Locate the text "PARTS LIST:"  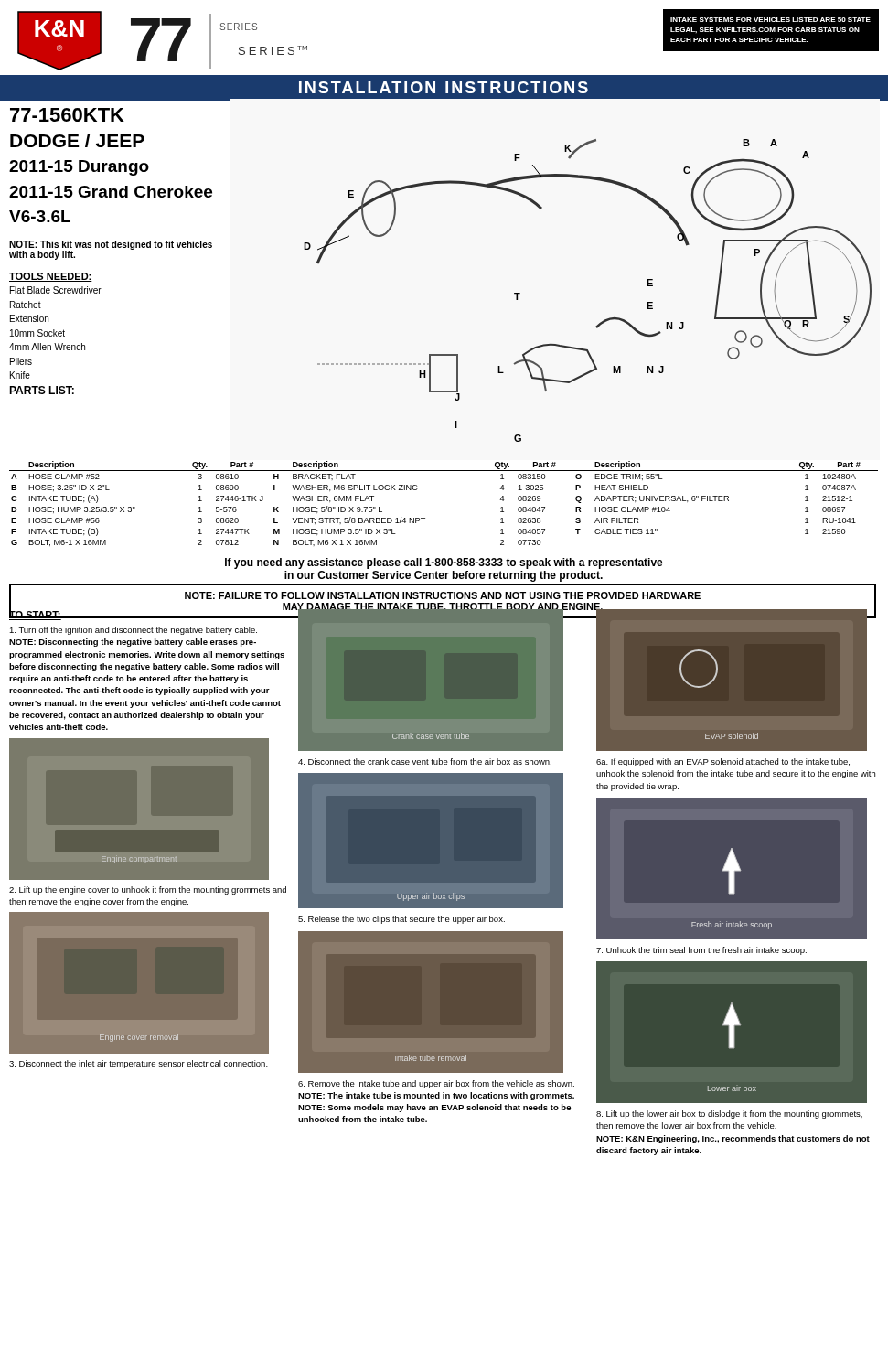pyautogui.click(x=42, y=391)
